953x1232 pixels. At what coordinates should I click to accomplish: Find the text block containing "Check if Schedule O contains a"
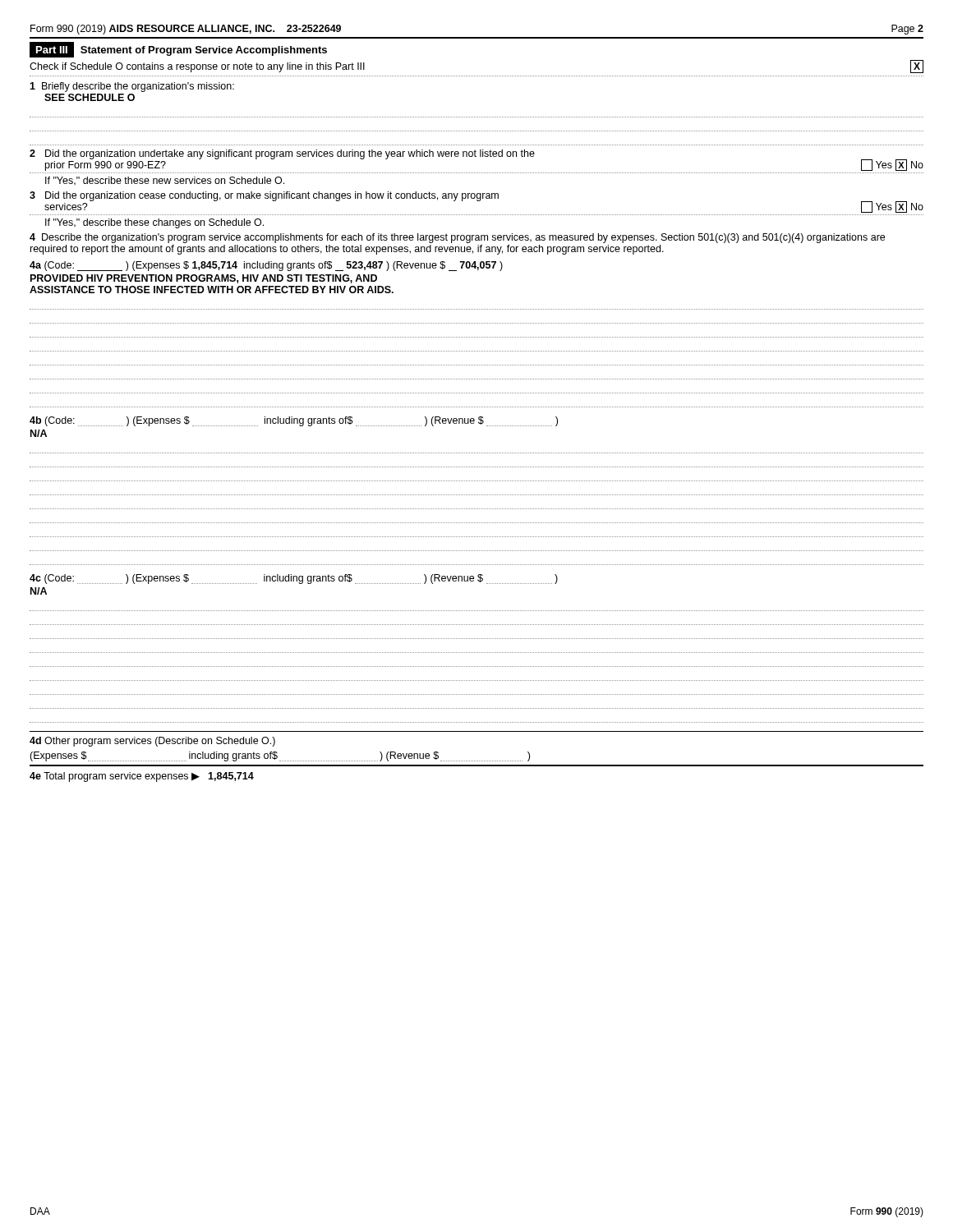coord(476,67)
